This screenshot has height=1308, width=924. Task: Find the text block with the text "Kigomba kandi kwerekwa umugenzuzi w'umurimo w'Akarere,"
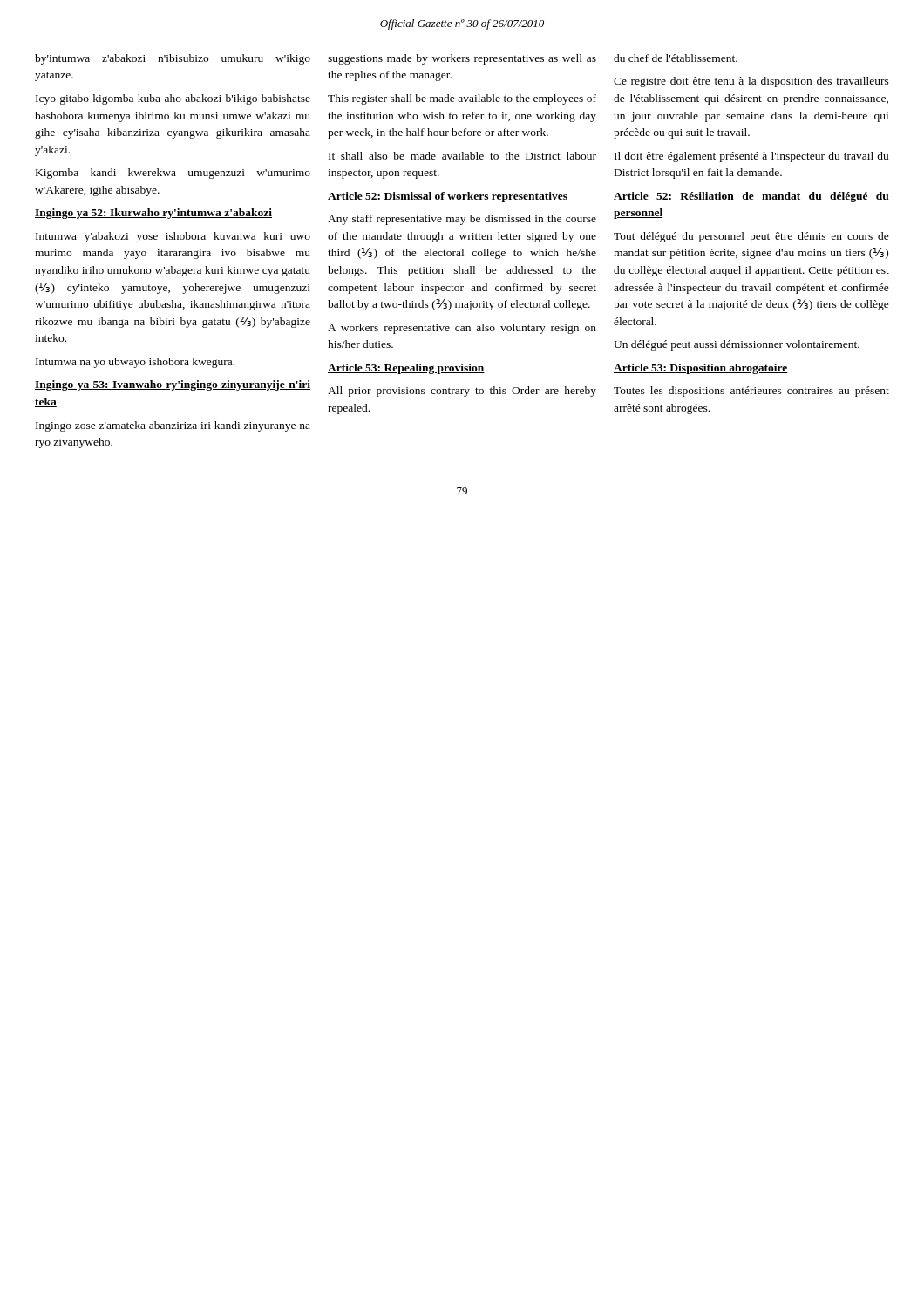click(x=173, y=181)
